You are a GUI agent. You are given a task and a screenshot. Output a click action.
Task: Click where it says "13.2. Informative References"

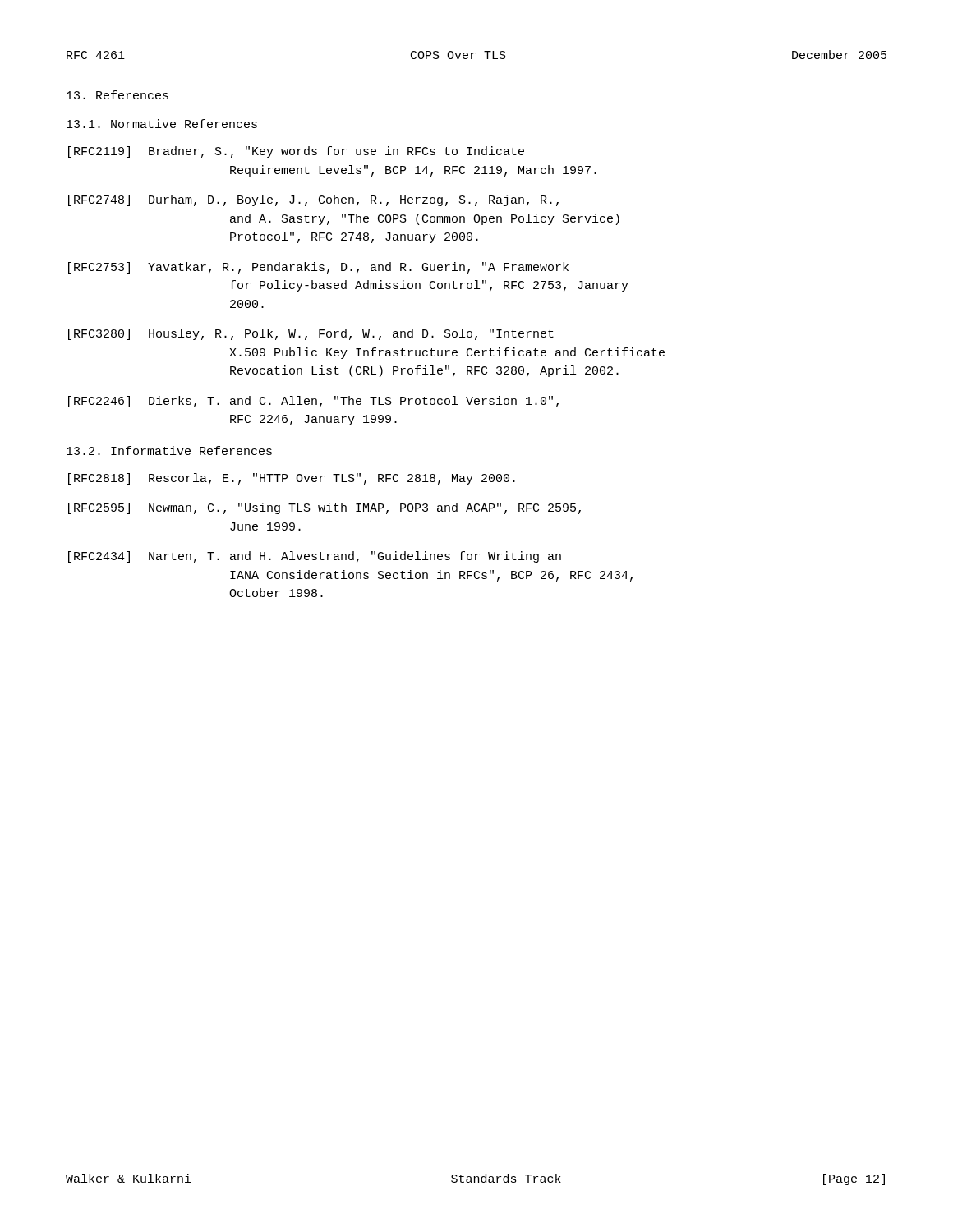click(169, 452)
